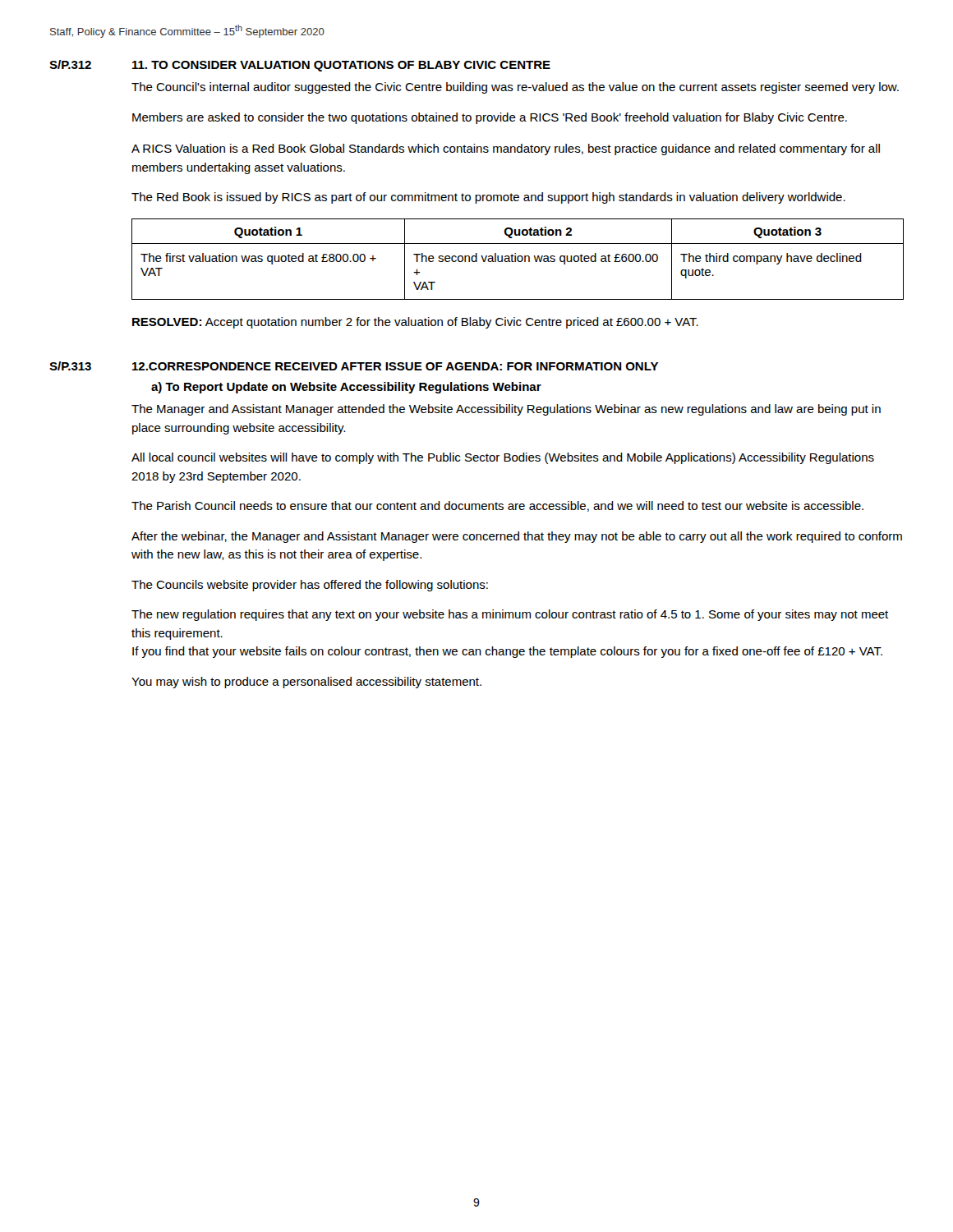Find the block starting "All local council websites"
This screenshot has height=1232, width=953.
pyautogui.click(x=503, y=466)
